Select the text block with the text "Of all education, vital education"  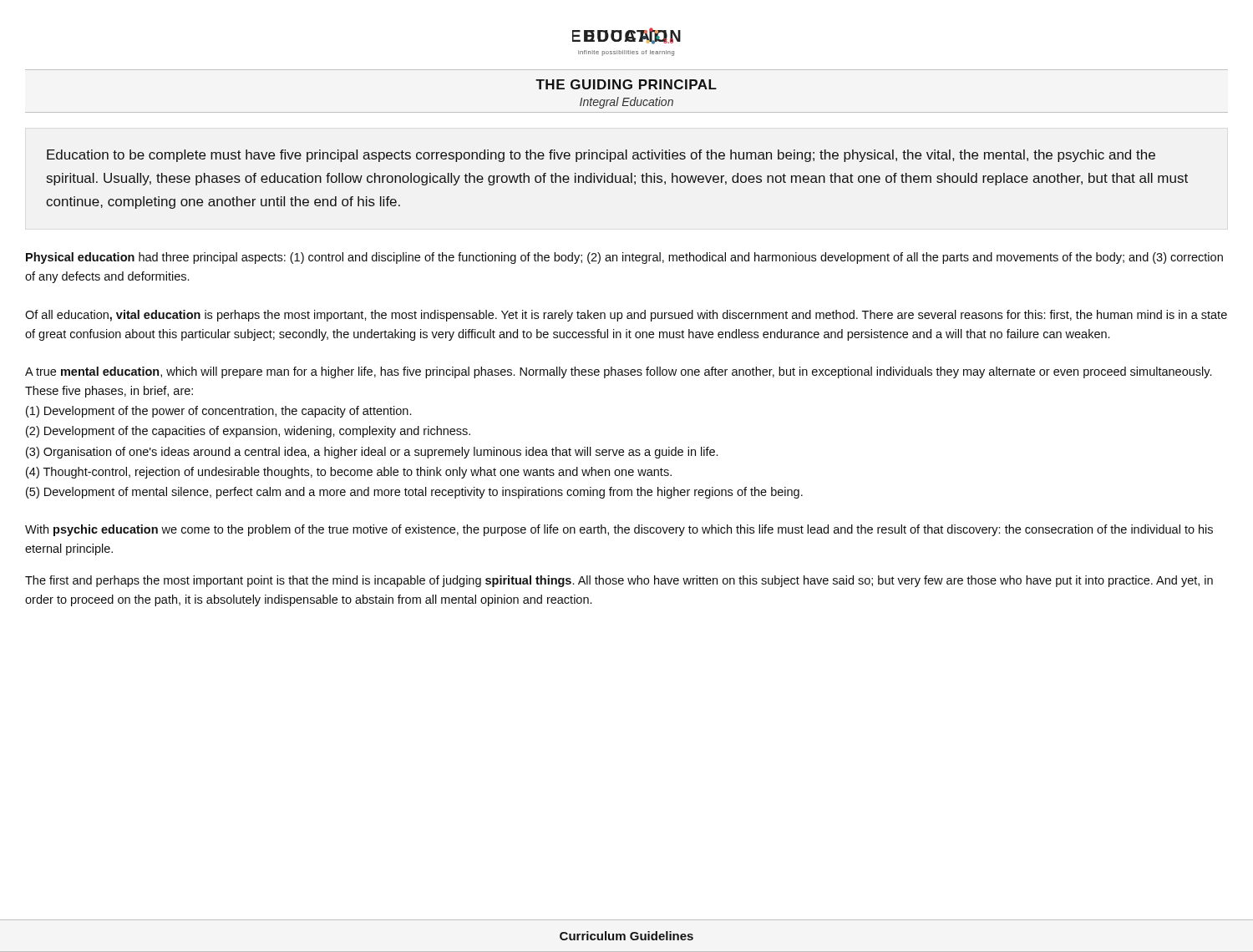tap(626, 324)
